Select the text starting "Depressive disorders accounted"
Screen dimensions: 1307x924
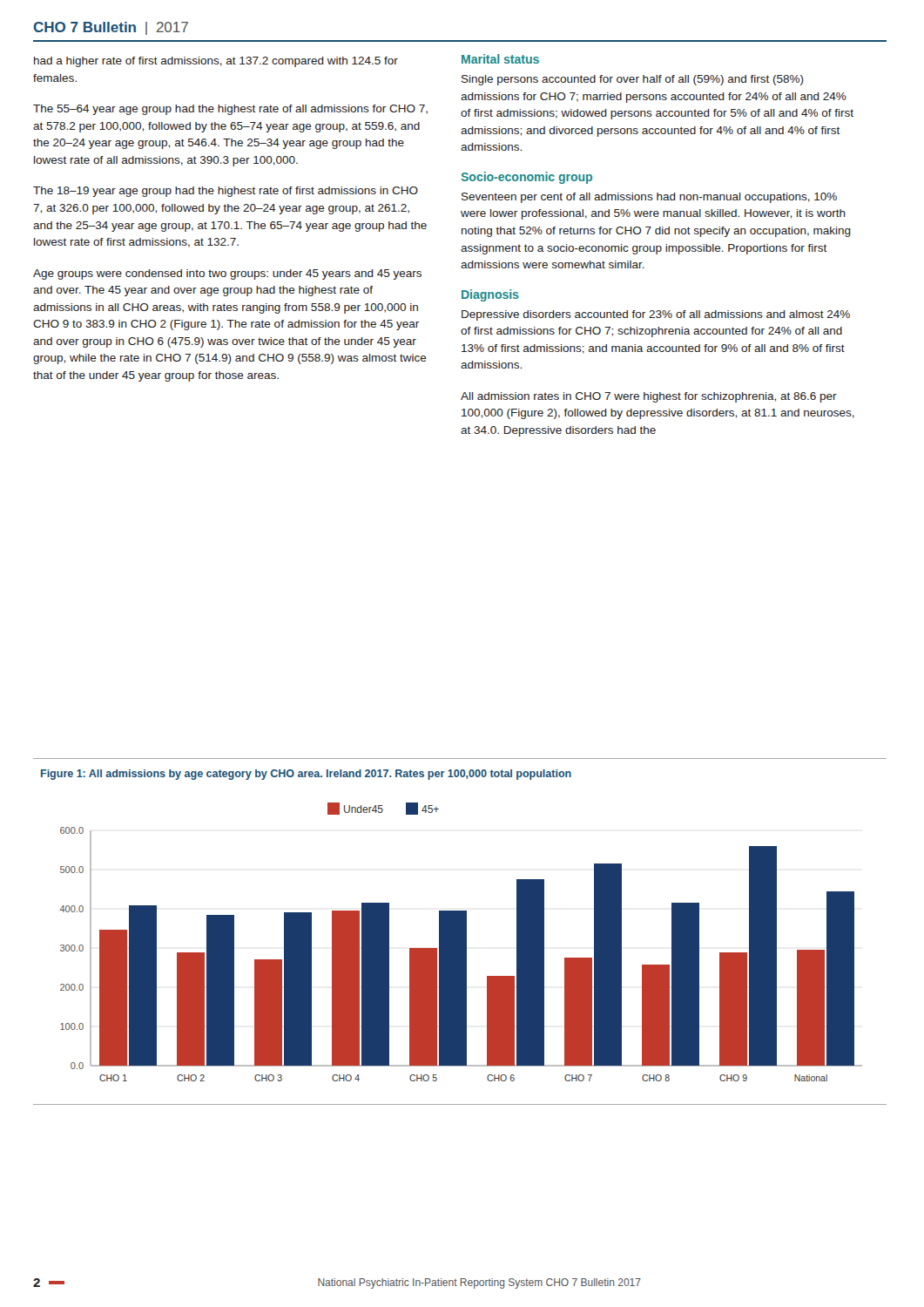pyautogui.click(x=655, y=339)
